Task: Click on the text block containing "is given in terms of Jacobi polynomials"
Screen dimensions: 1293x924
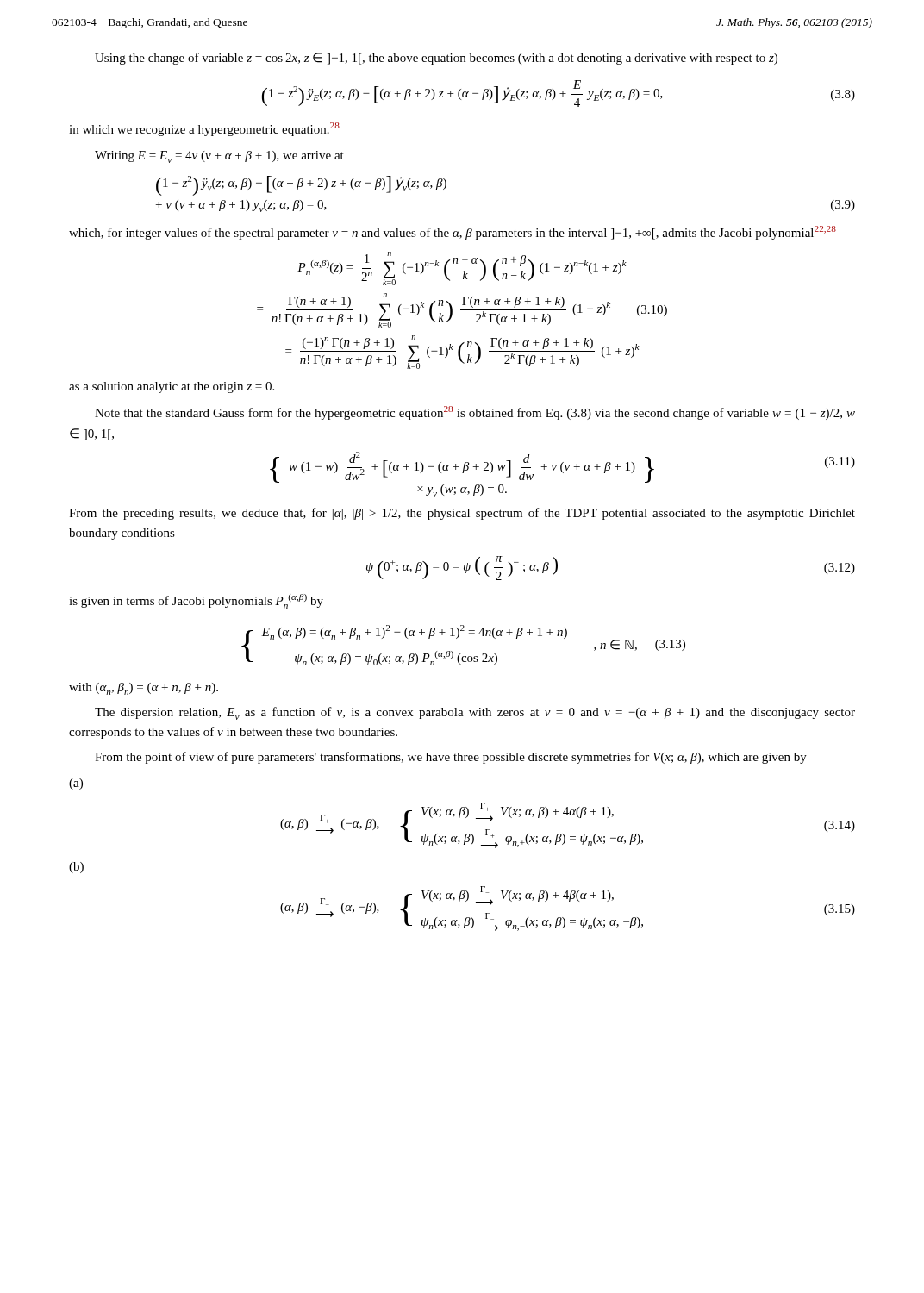Action: [x=196, y=601]
